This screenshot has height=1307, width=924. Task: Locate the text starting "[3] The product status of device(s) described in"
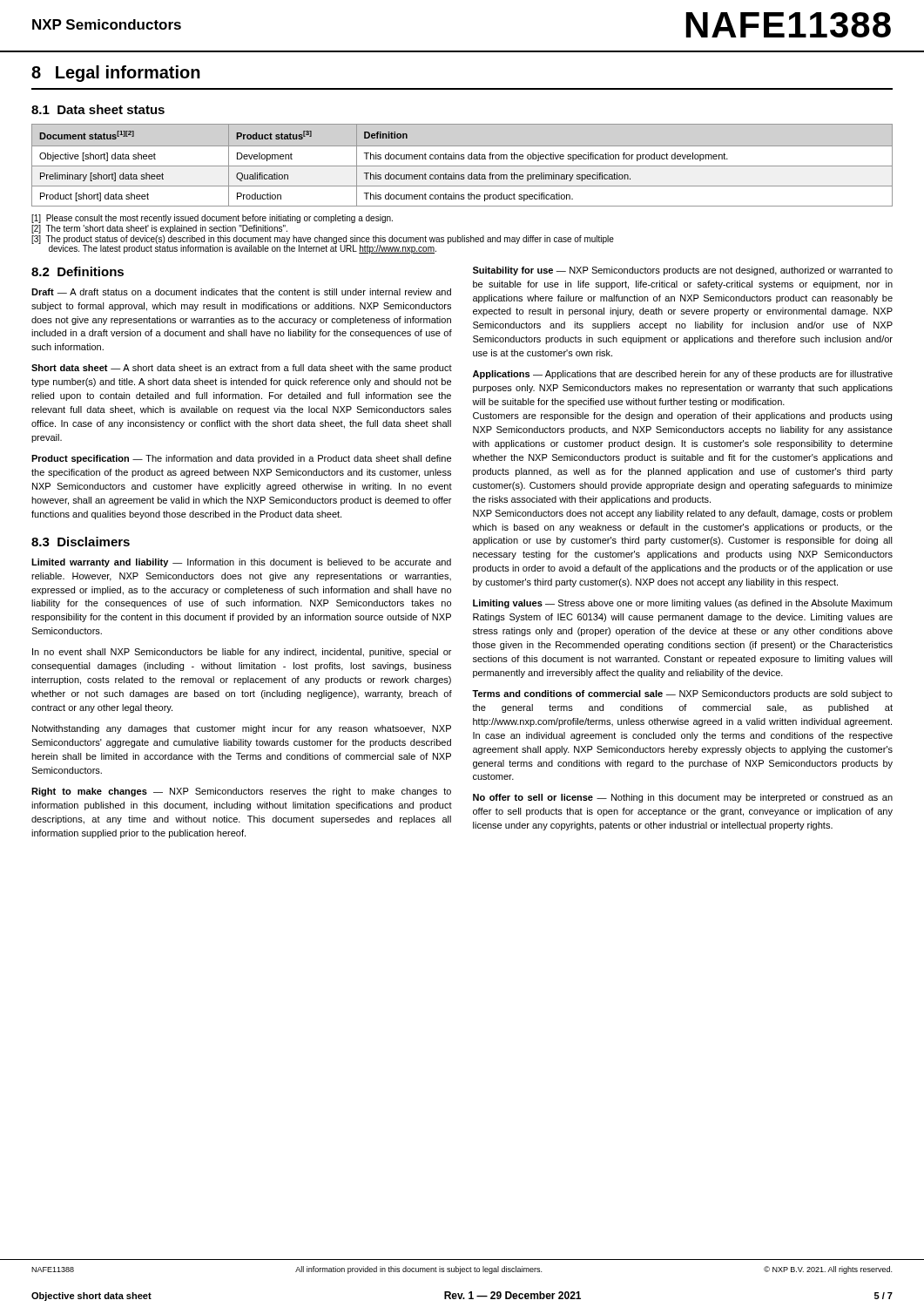[323, 244]
